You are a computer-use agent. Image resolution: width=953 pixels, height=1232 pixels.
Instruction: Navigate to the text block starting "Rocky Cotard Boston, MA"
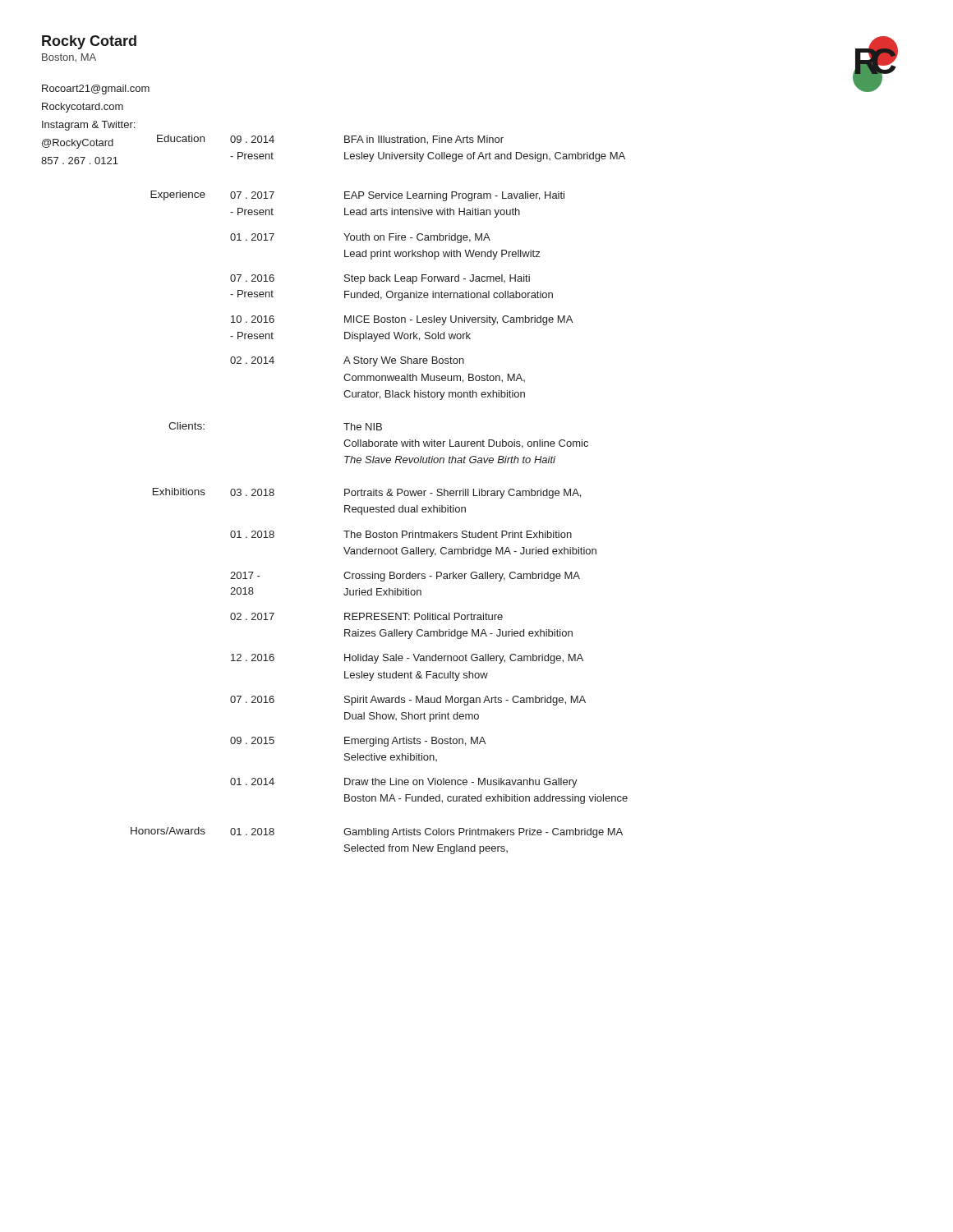(95, 48)
